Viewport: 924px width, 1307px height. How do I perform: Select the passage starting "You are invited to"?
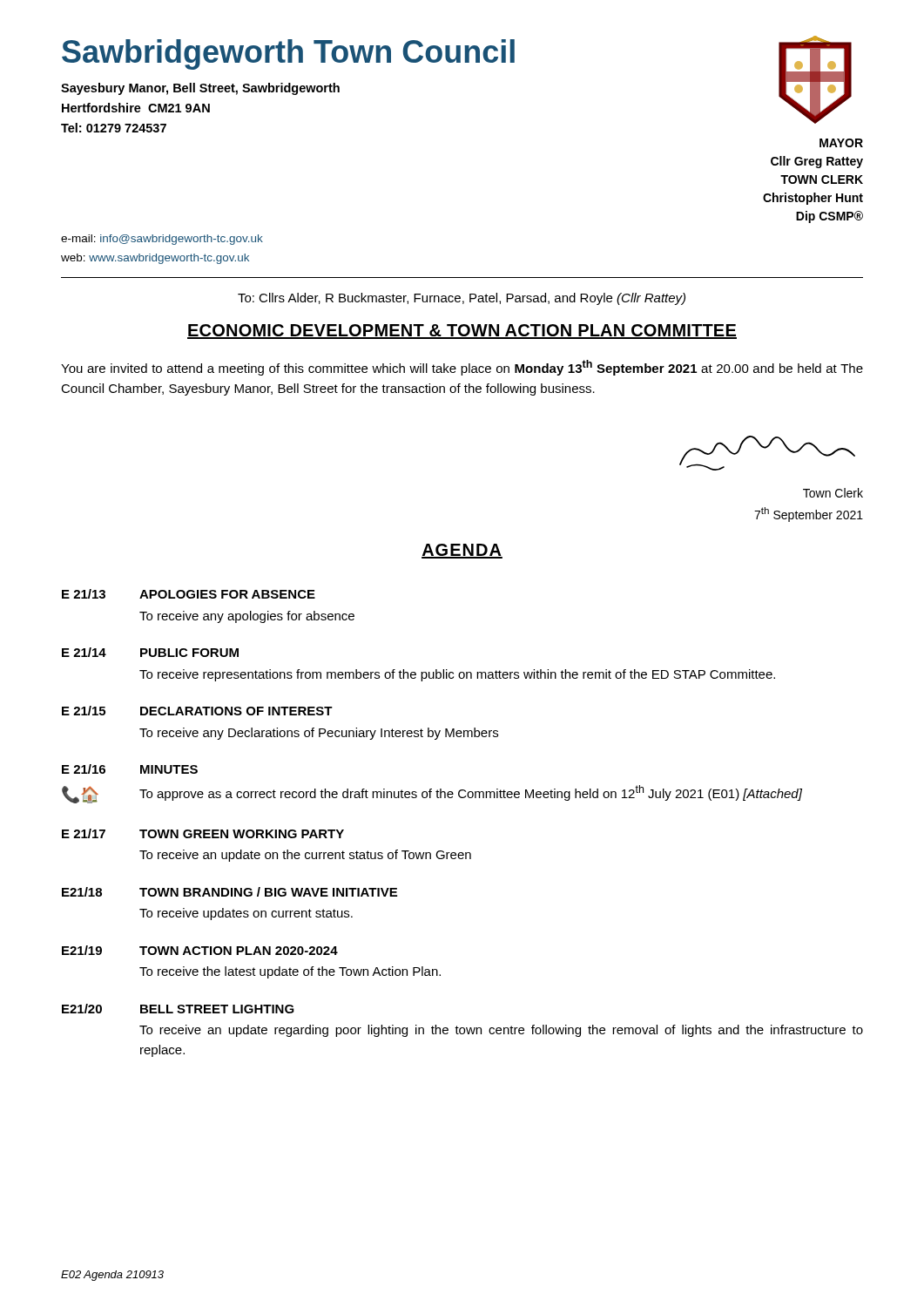coord(462,377)
